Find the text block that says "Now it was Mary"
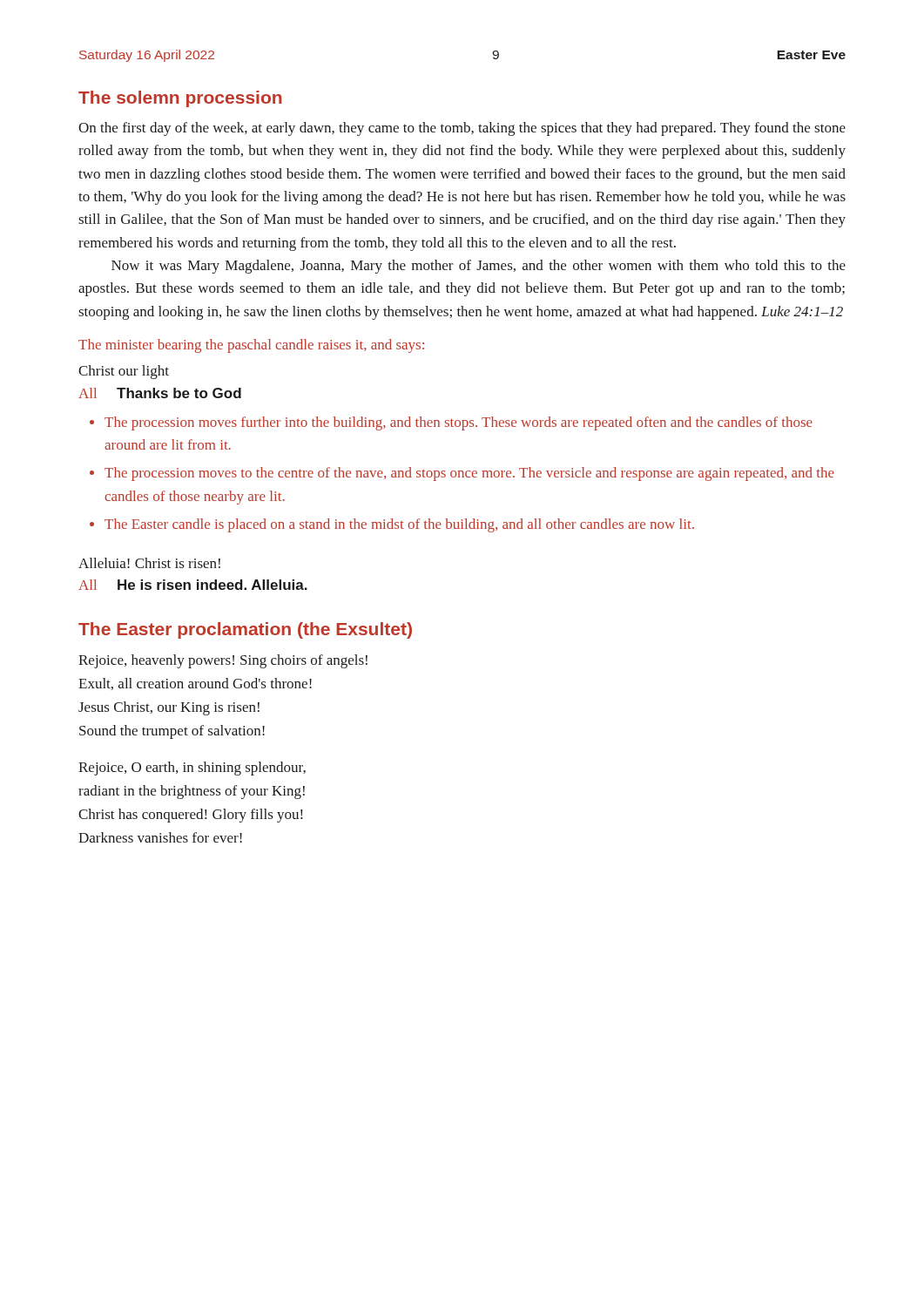The width and height of the screenshot is (924, 1307). coord(462,288)
